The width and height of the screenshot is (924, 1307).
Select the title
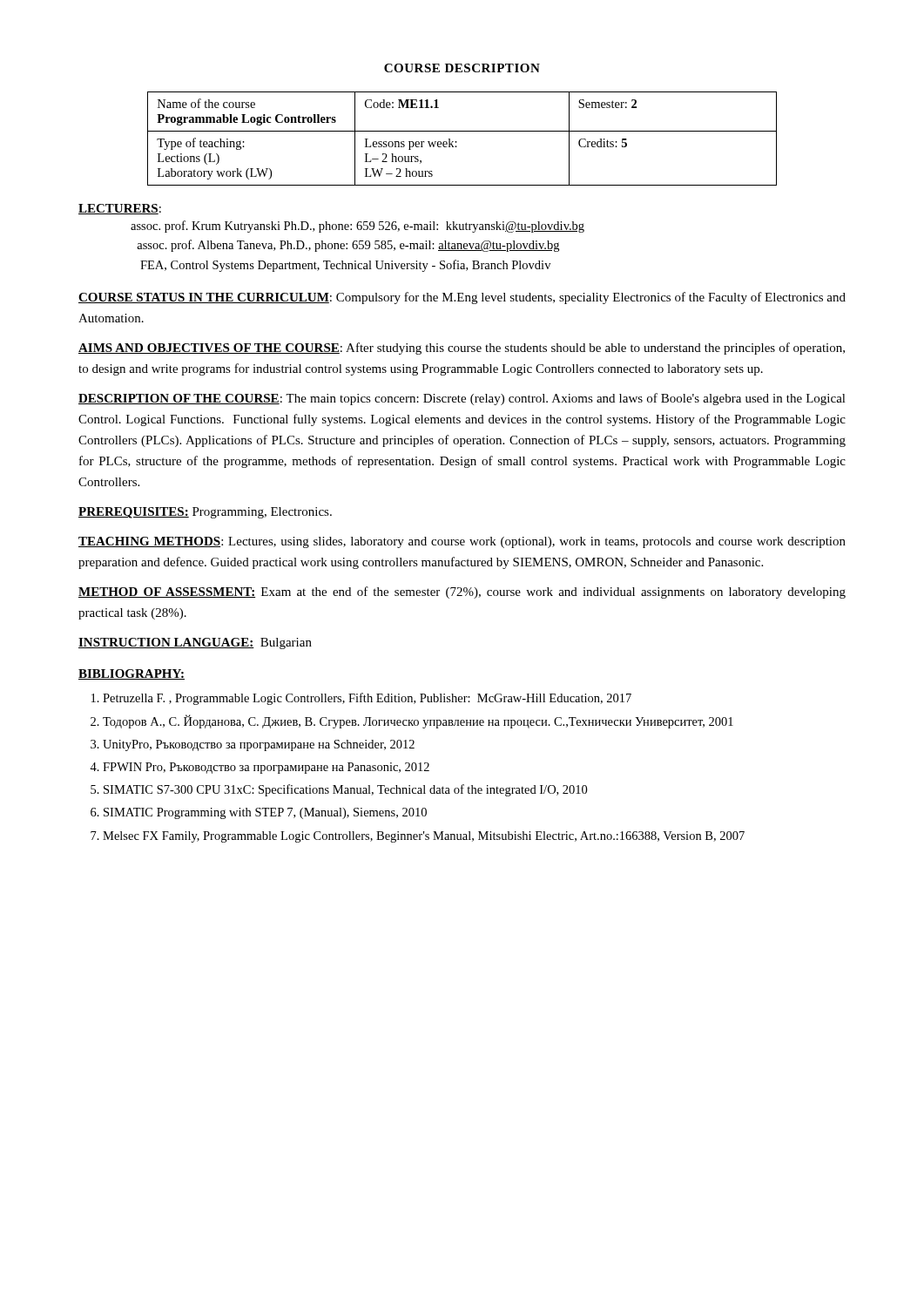462,68
